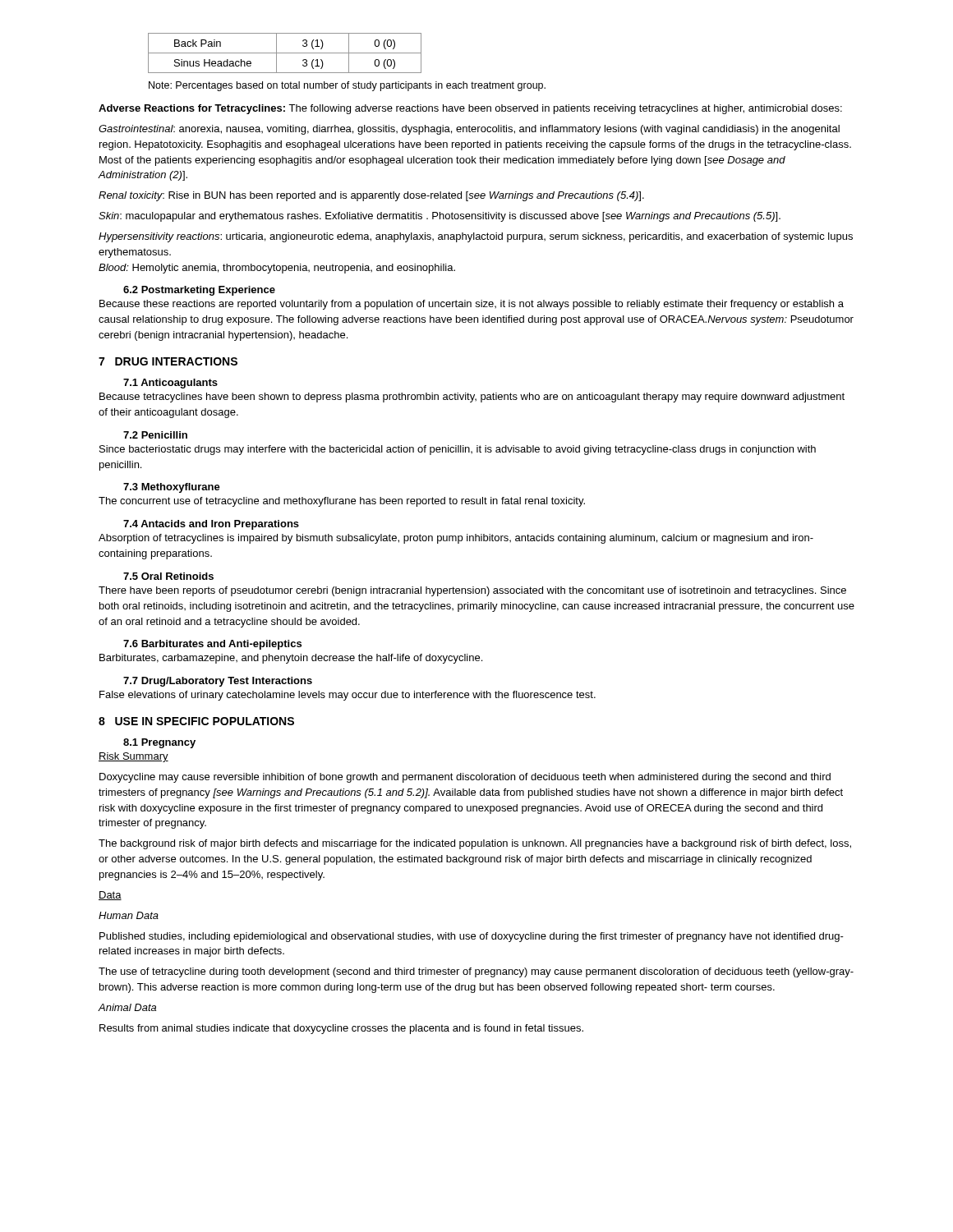This screenshot has width=953, height=1232.
Task: Find the passage starting "7.6 Barbiturates and Anti-epileptics"
Action: (213, 644)
